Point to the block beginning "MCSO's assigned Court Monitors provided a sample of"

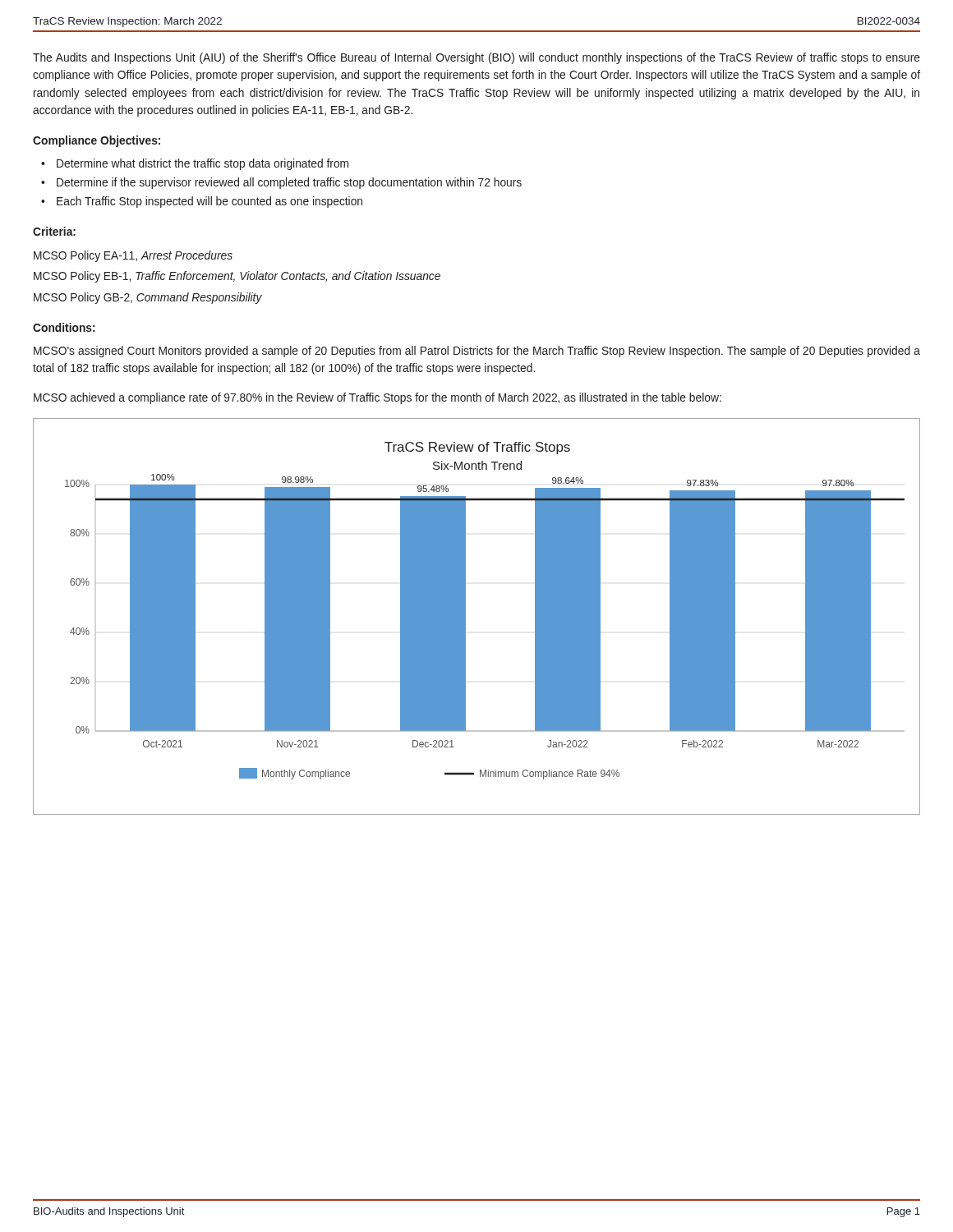(476, 360)
